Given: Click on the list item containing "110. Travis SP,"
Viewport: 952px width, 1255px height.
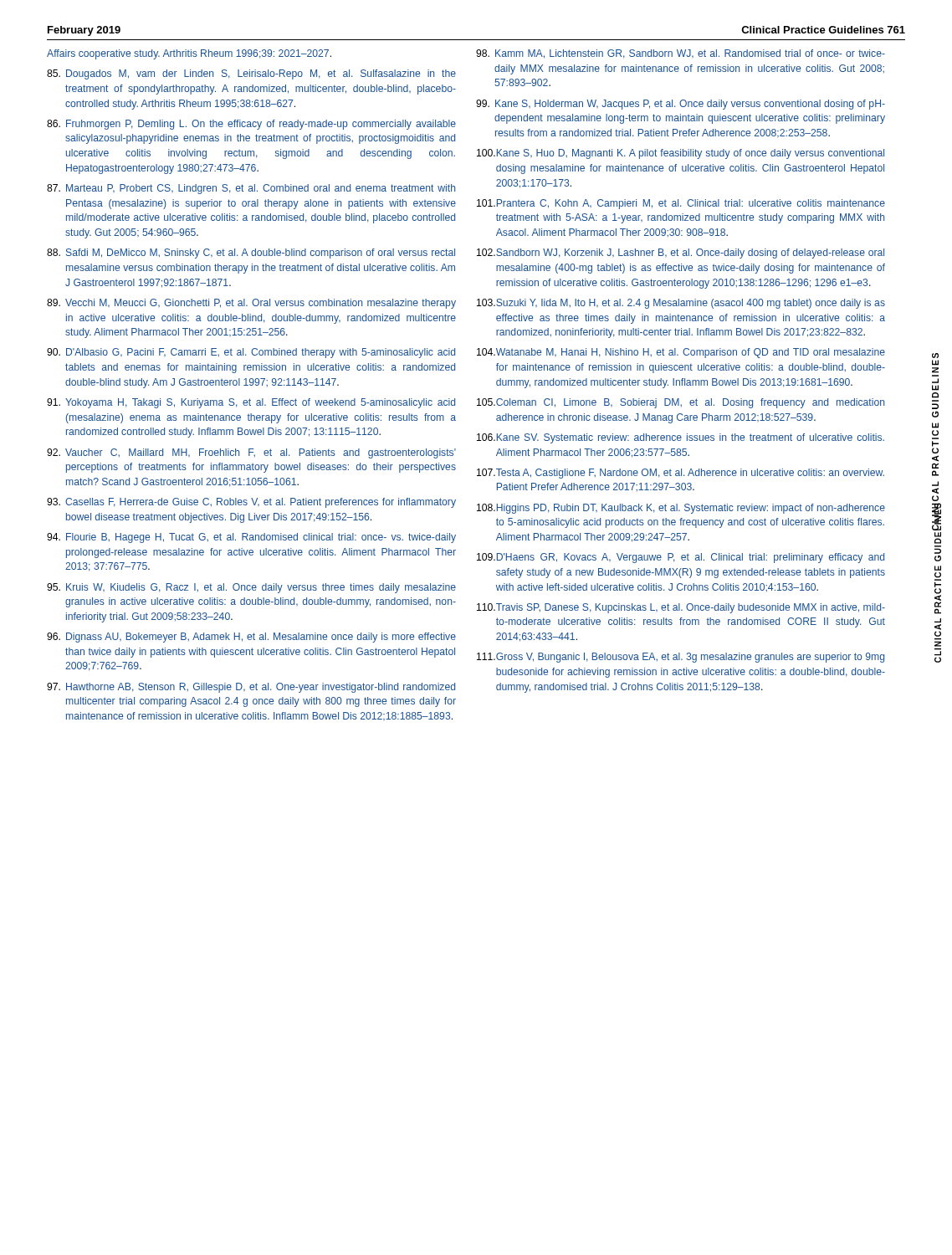Looking at the screenshot, I should 681,623.
